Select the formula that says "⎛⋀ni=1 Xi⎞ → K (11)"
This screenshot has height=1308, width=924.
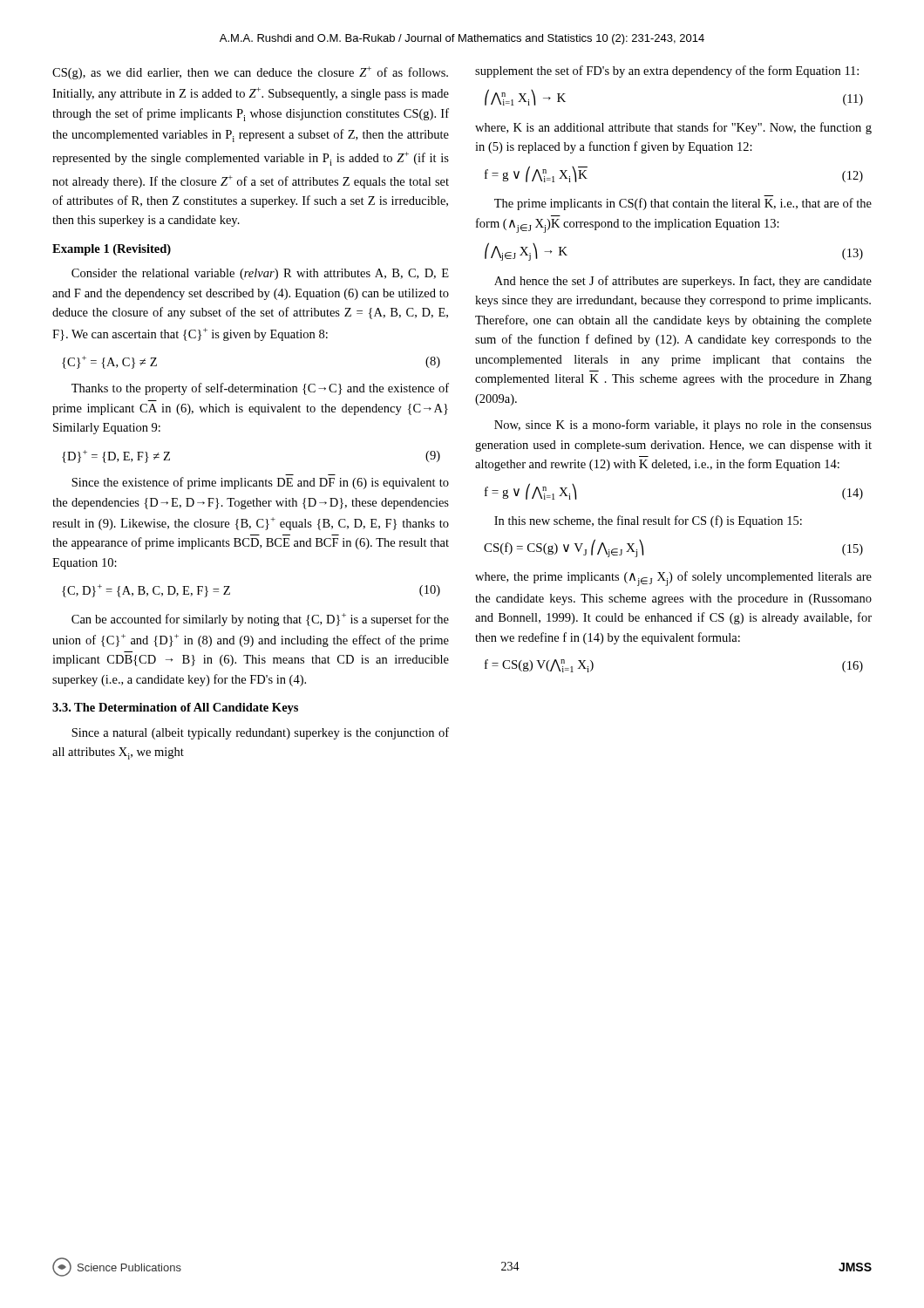(523, 97)
